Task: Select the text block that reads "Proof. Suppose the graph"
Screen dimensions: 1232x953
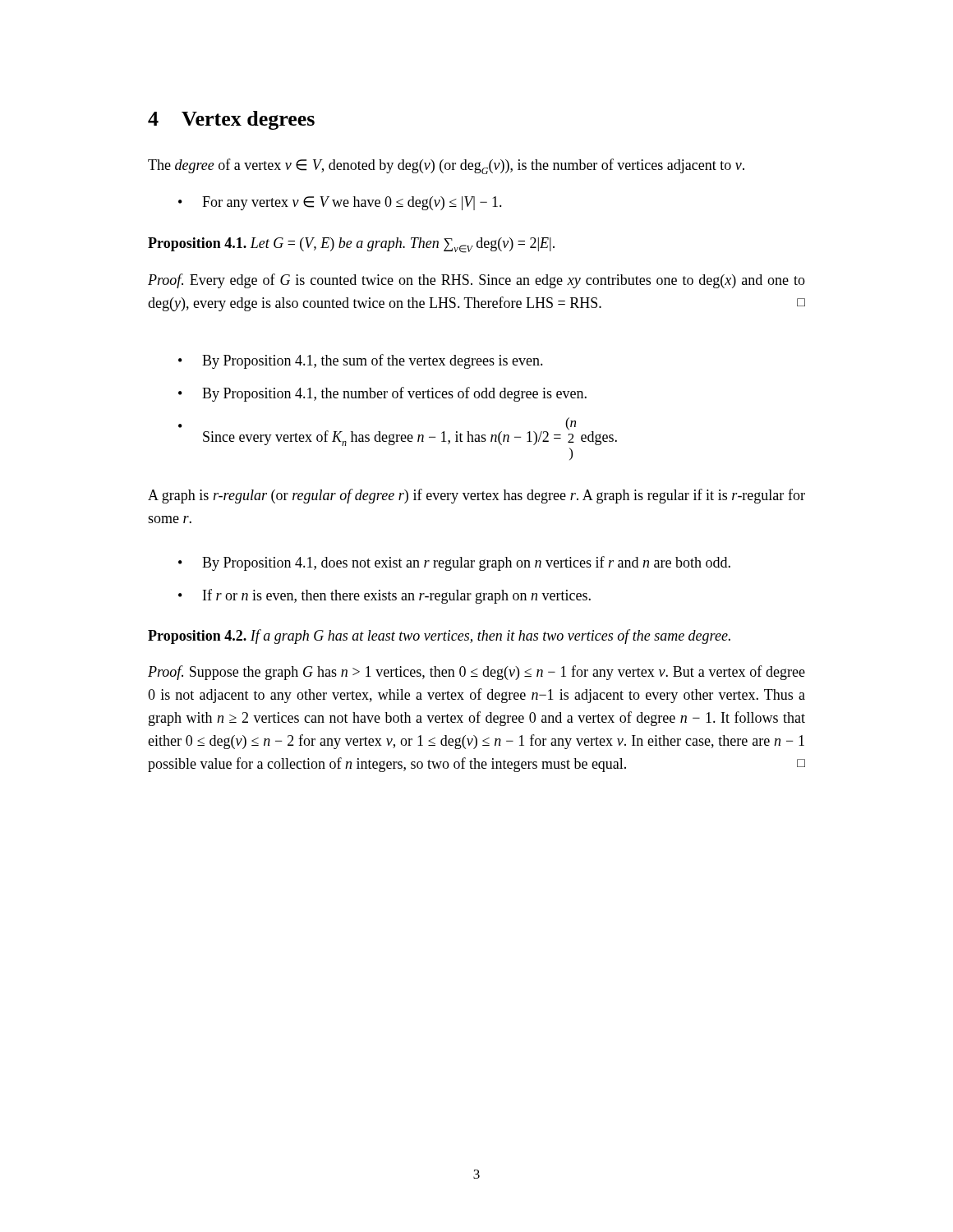Action: pos(476,719)
